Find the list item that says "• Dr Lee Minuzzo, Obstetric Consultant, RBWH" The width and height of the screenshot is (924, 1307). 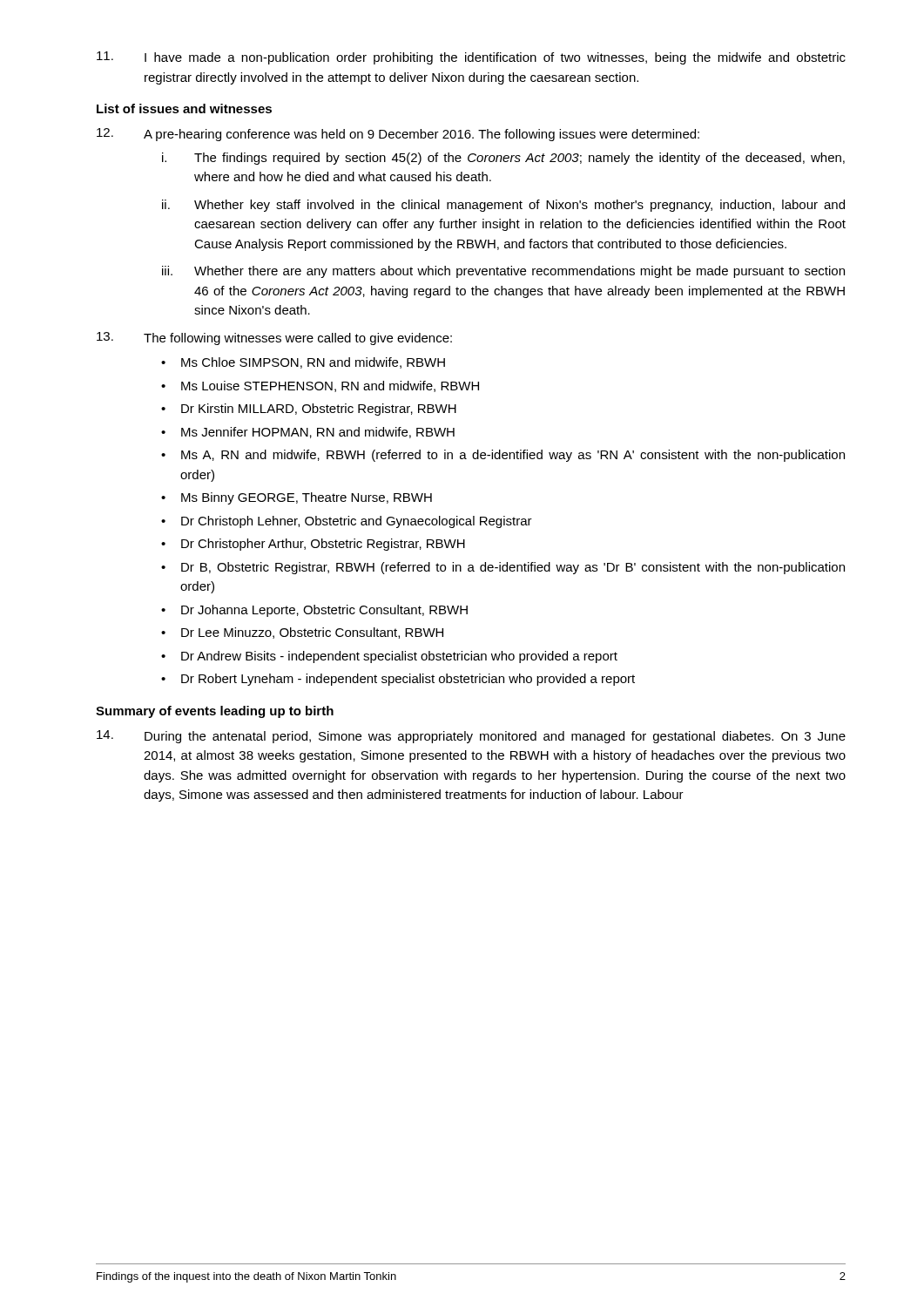coord(303,633)
